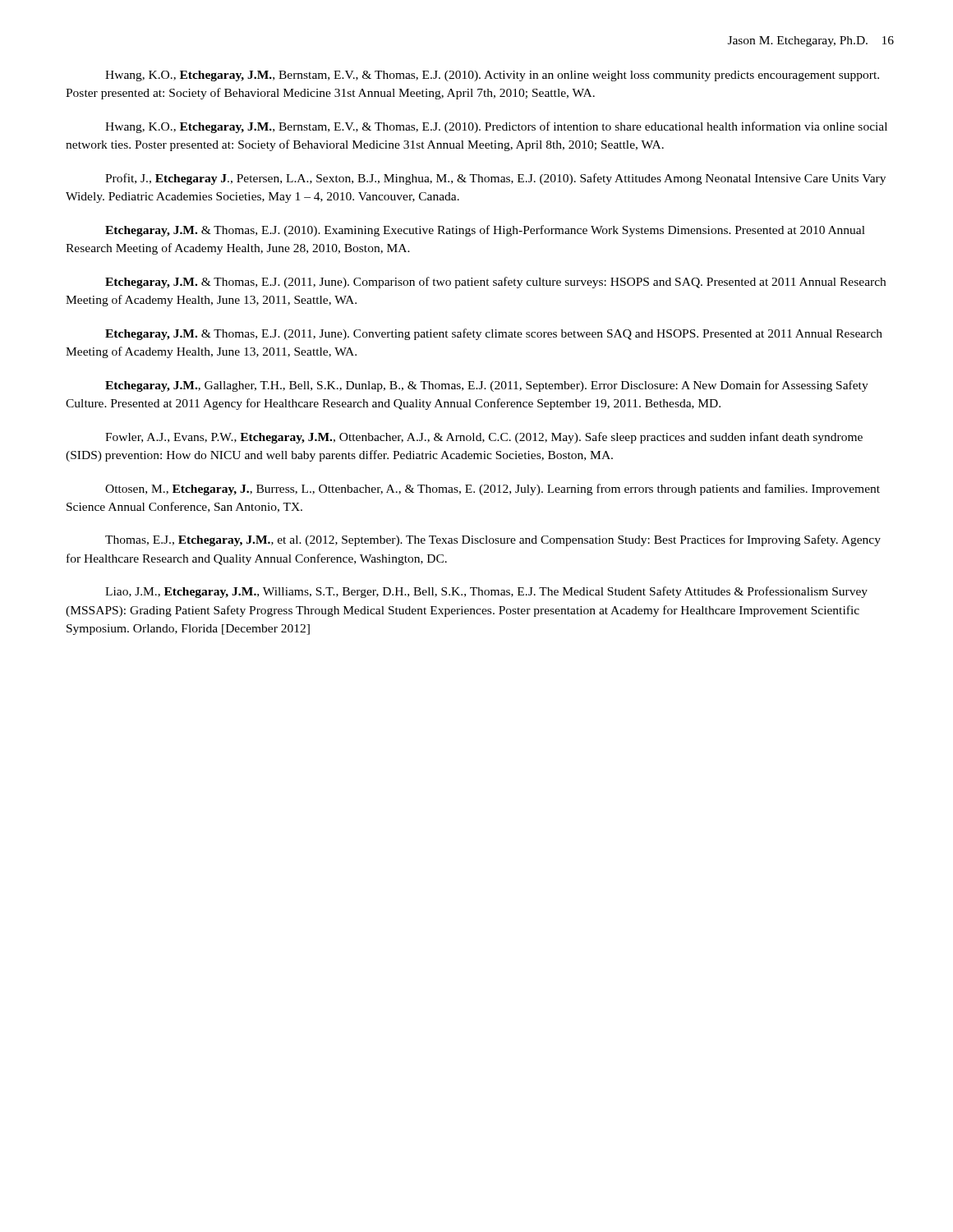Find the text block starting "Fowler, A.J., Evans, P.W.,"
This screenshot has height=1232, width=953.
[x=480, y=446]
